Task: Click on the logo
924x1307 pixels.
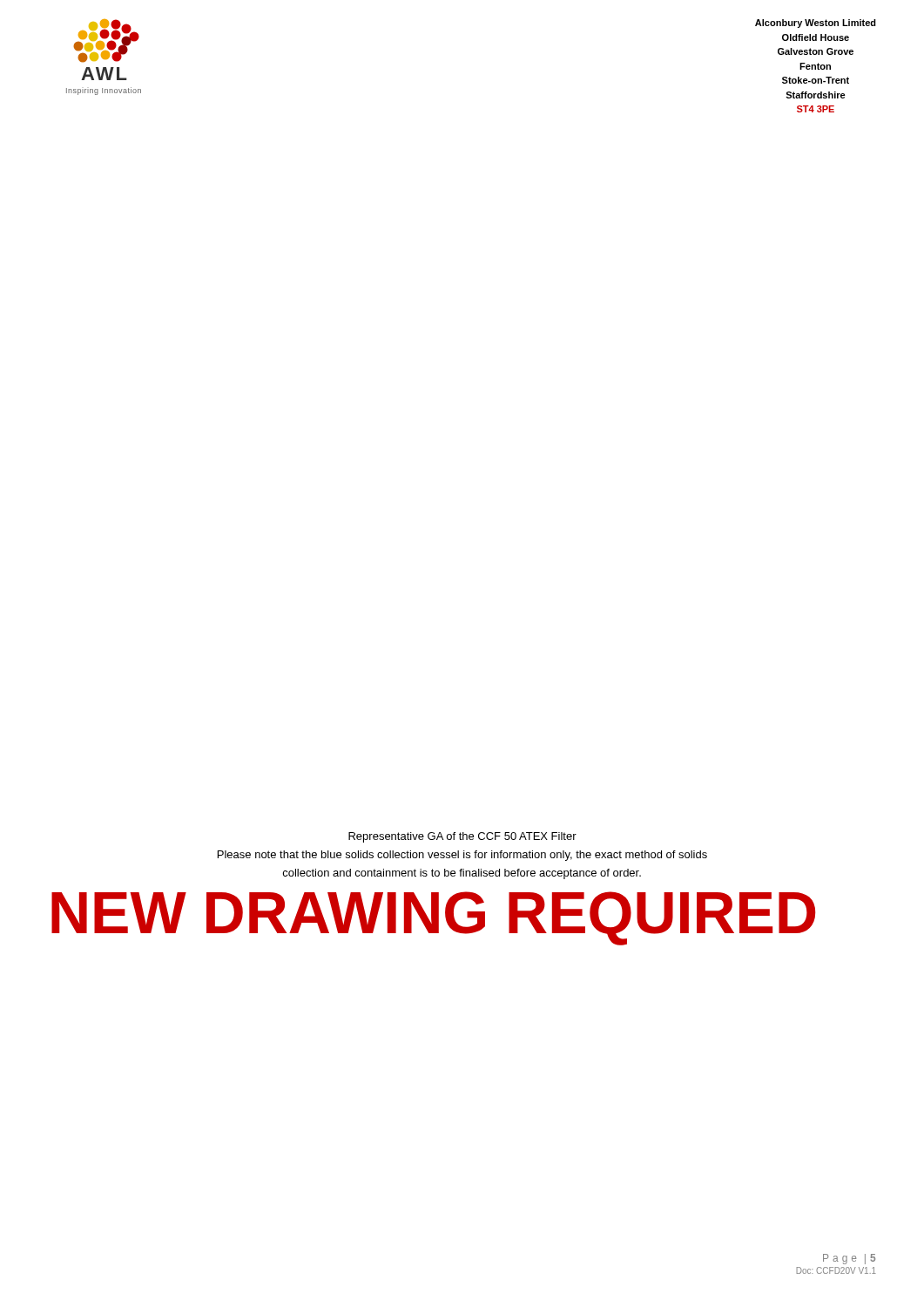Action: [x=111, y=61]
